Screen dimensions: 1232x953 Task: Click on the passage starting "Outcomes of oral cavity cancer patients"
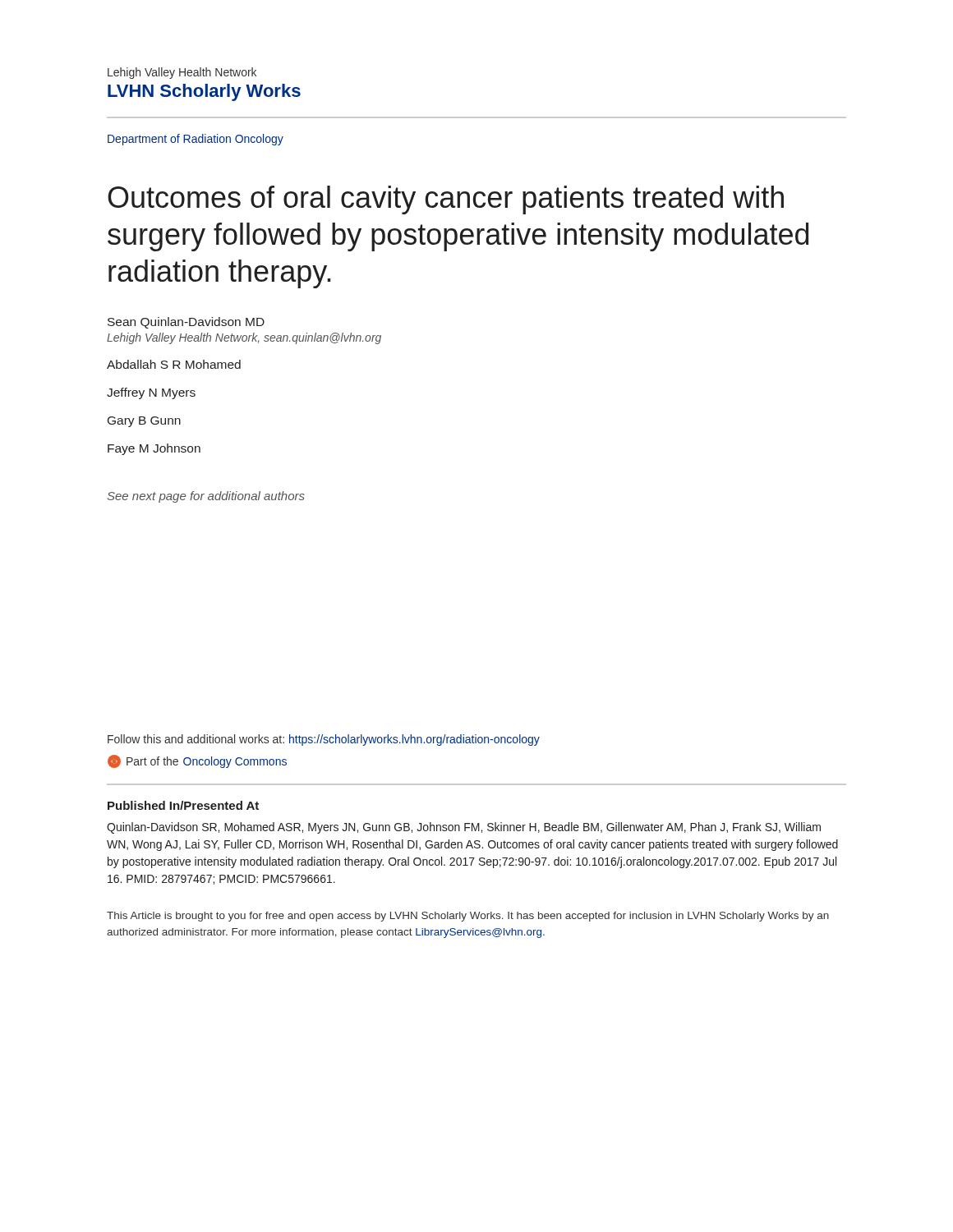point(476,234)
